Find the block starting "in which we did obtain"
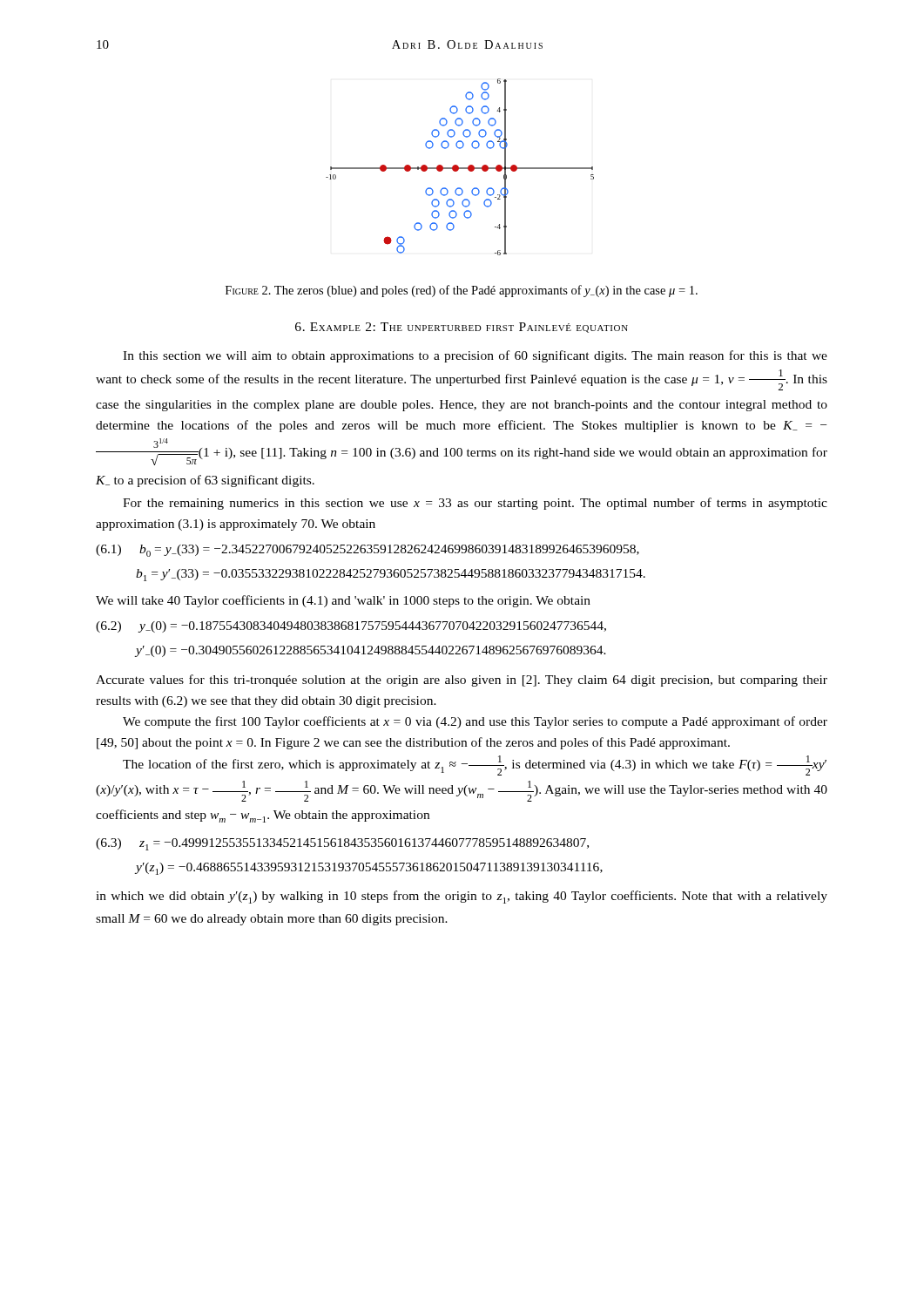 pos(462,906)
